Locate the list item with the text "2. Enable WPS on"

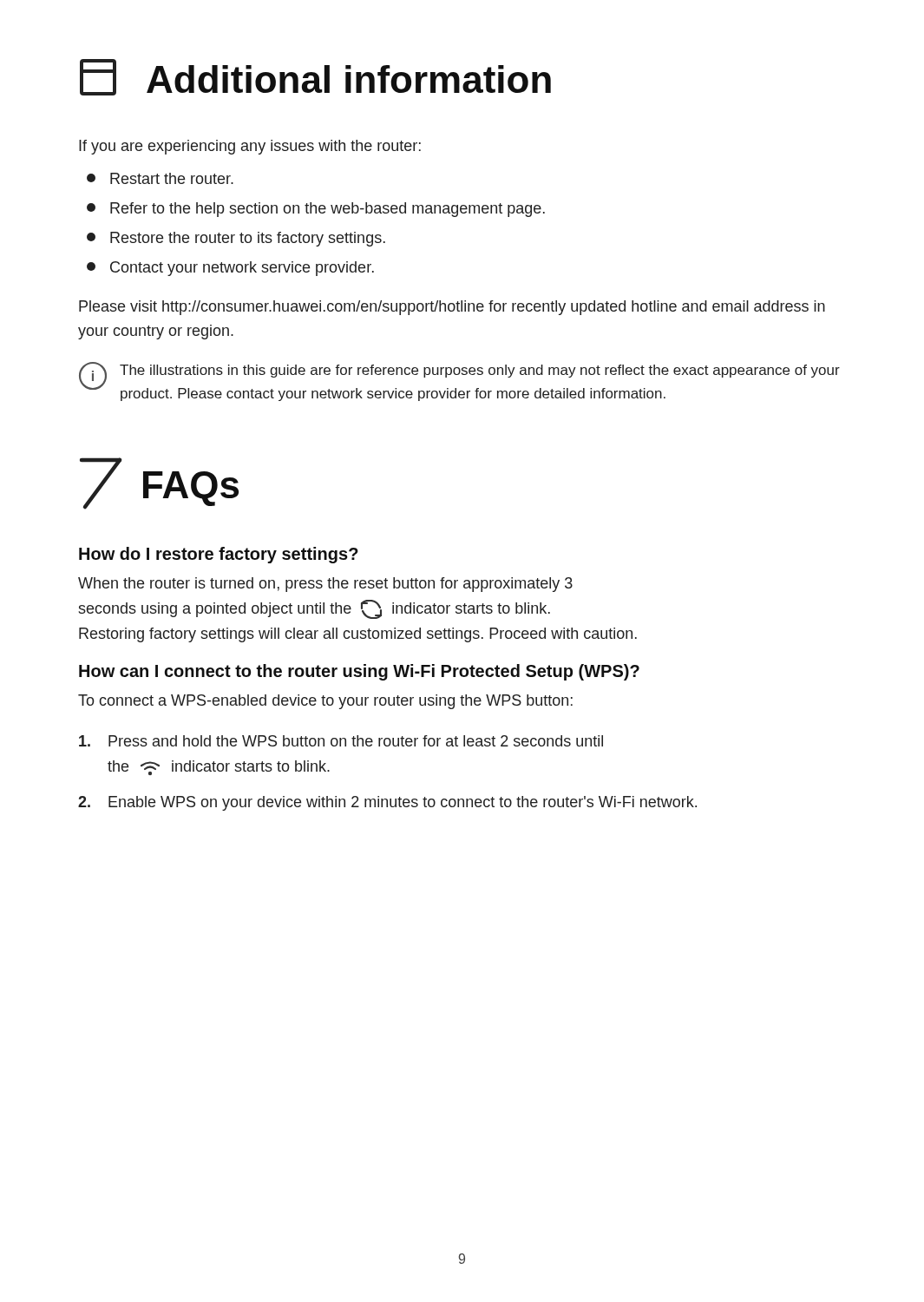tap(388, 802)
